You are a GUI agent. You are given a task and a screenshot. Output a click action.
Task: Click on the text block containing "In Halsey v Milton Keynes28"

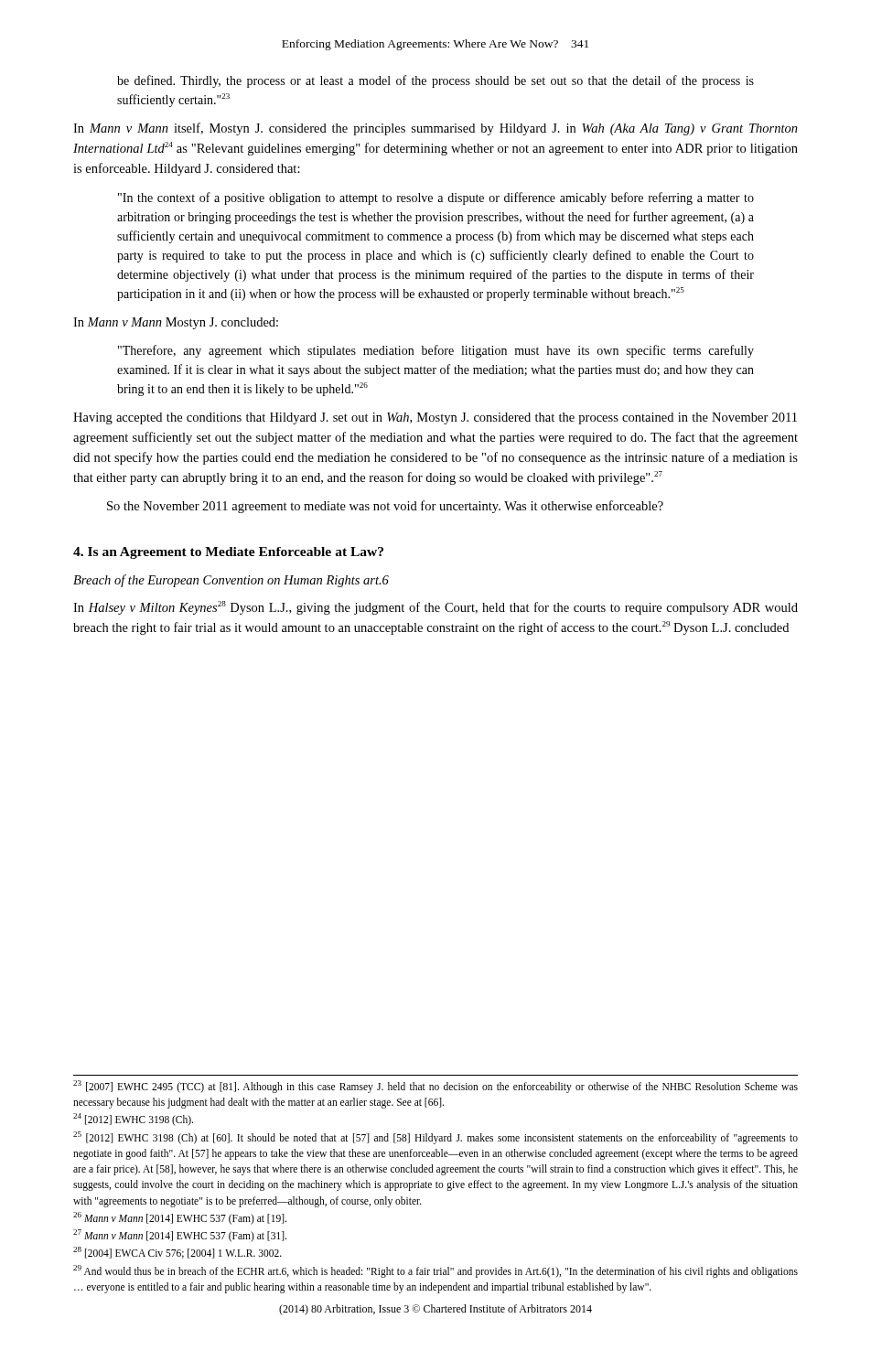(x=436, y=618)
